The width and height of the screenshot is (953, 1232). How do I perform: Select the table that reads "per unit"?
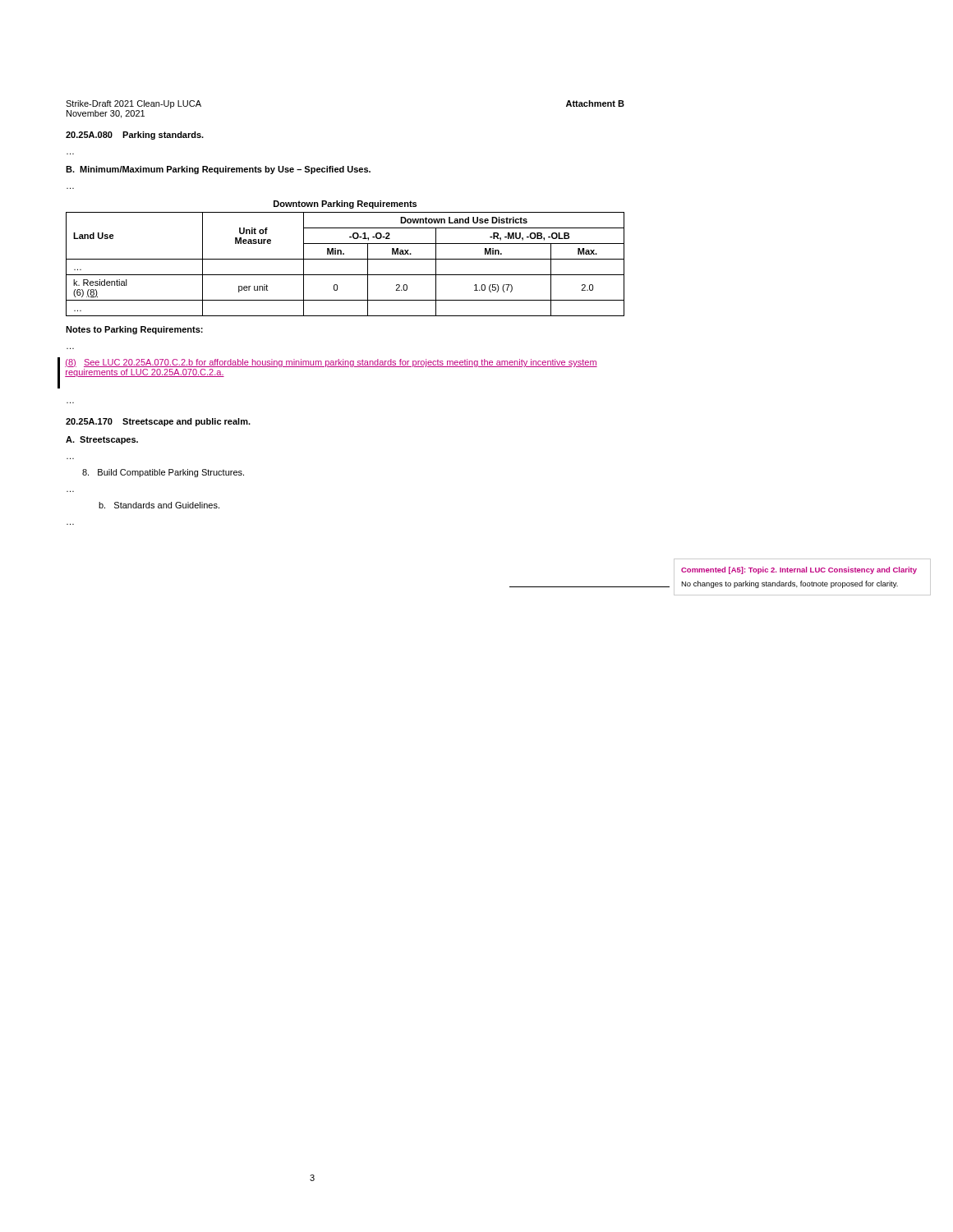point(345,257)
